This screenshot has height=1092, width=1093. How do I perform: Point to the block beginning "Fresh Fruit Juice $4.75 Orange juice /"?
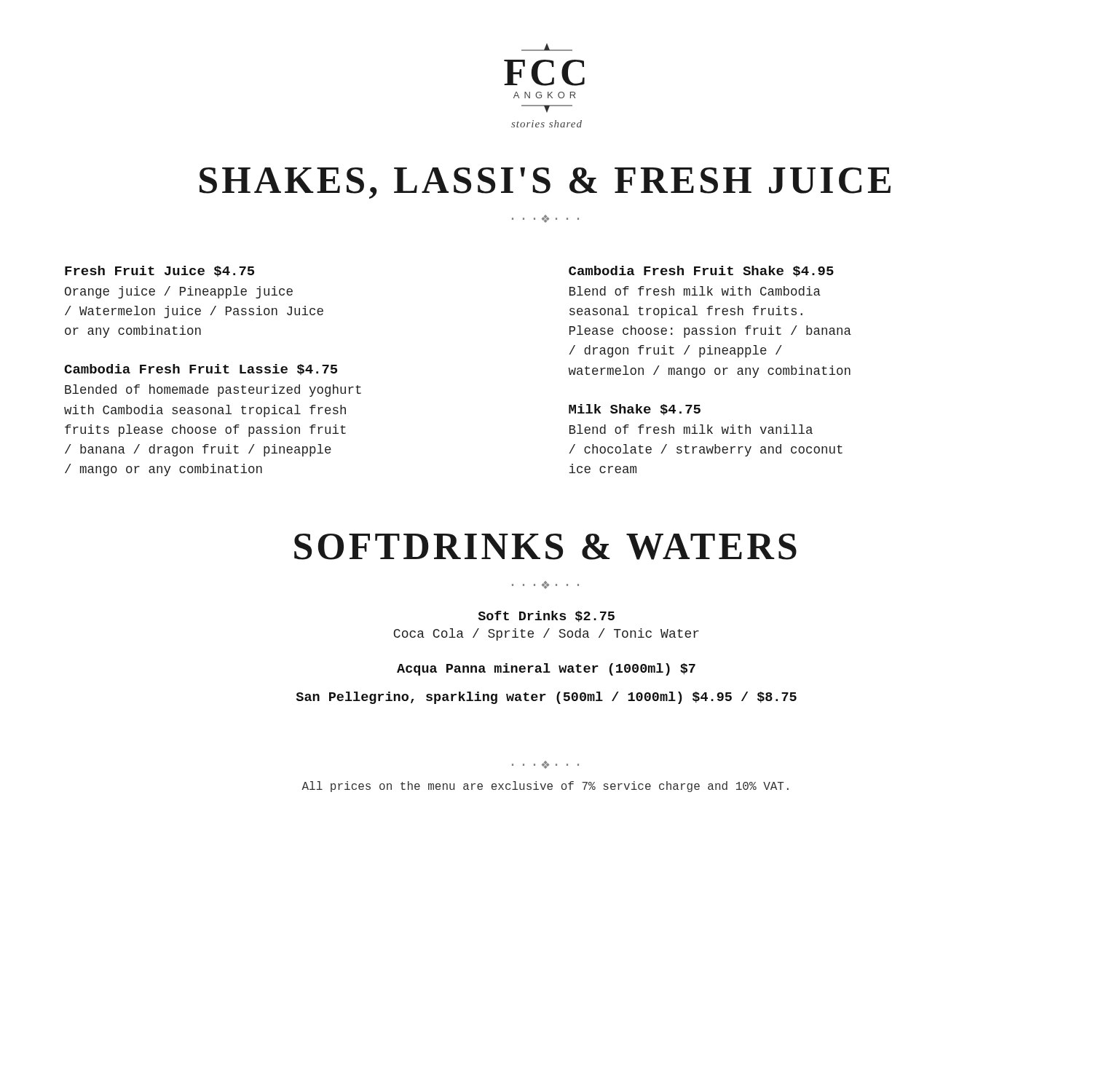tap(294, 303)
